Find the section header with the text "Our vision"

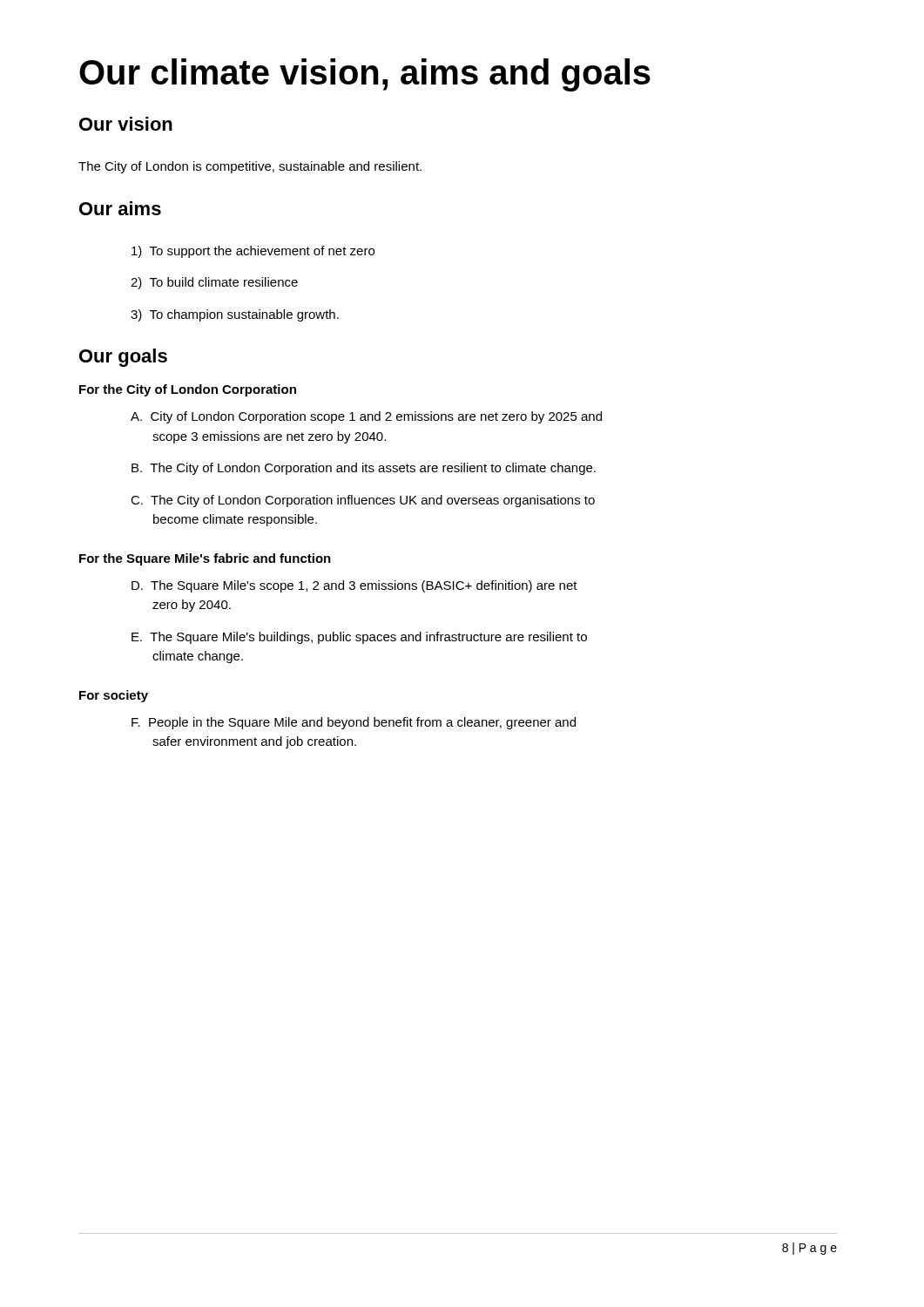click(x=126, y=124)
